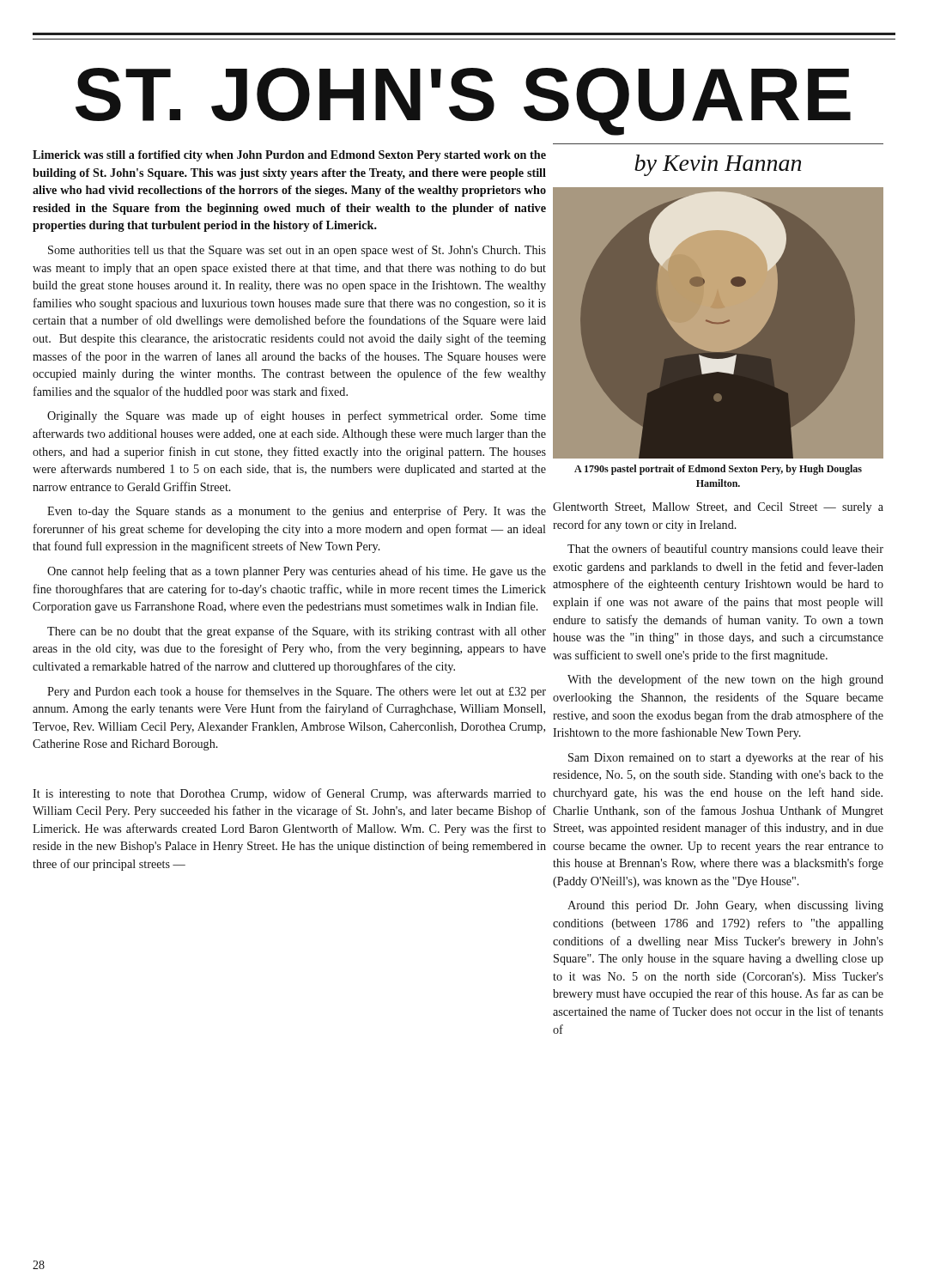This screenshot has width=928, height=1288.
Task: Click on the title containing "ST. JOHN'S SQUARE"
Action: [464, 92]
